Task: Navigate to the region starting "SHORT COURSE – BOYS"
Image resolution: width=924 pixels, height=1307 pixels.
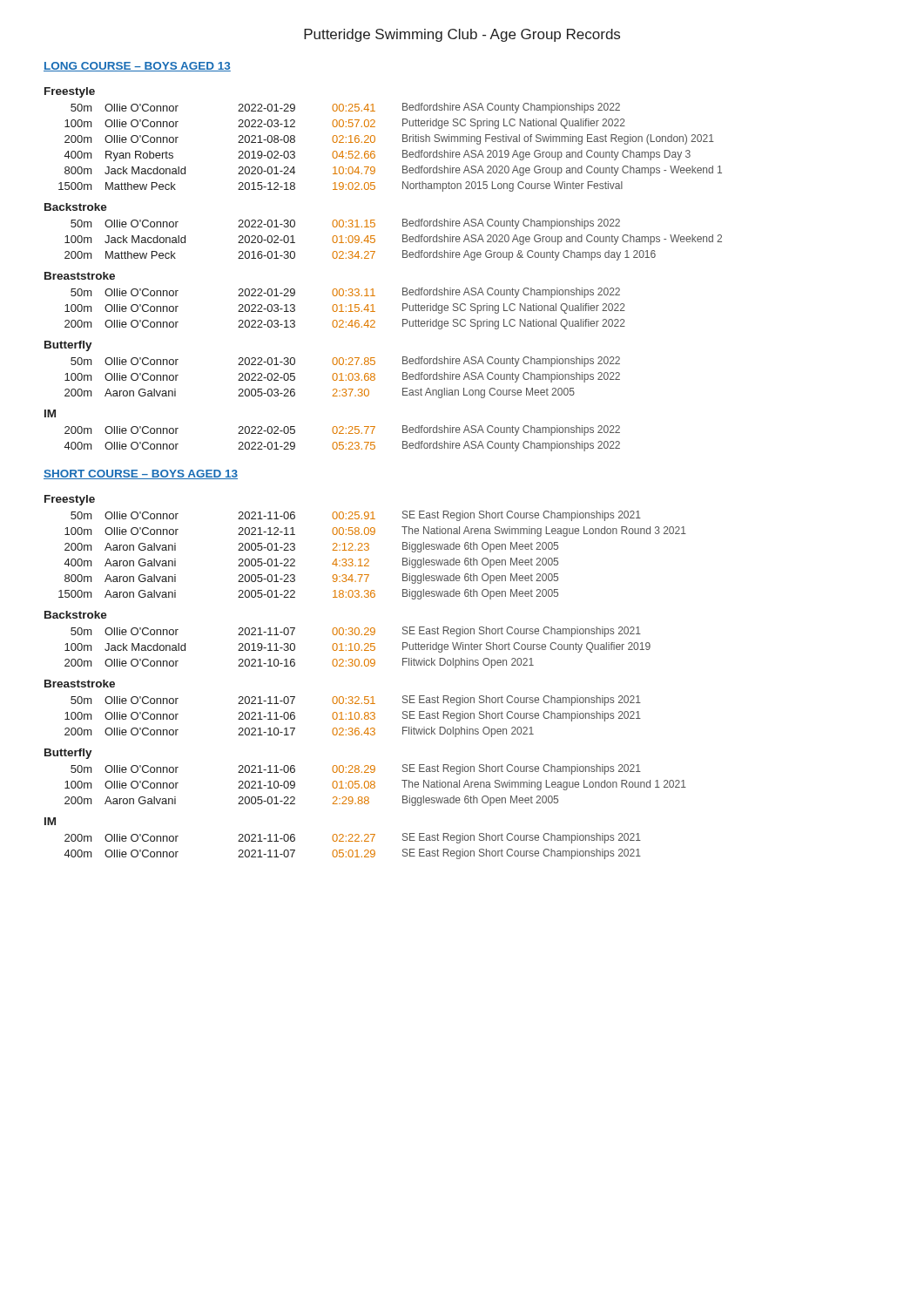Action: point(141,474)
